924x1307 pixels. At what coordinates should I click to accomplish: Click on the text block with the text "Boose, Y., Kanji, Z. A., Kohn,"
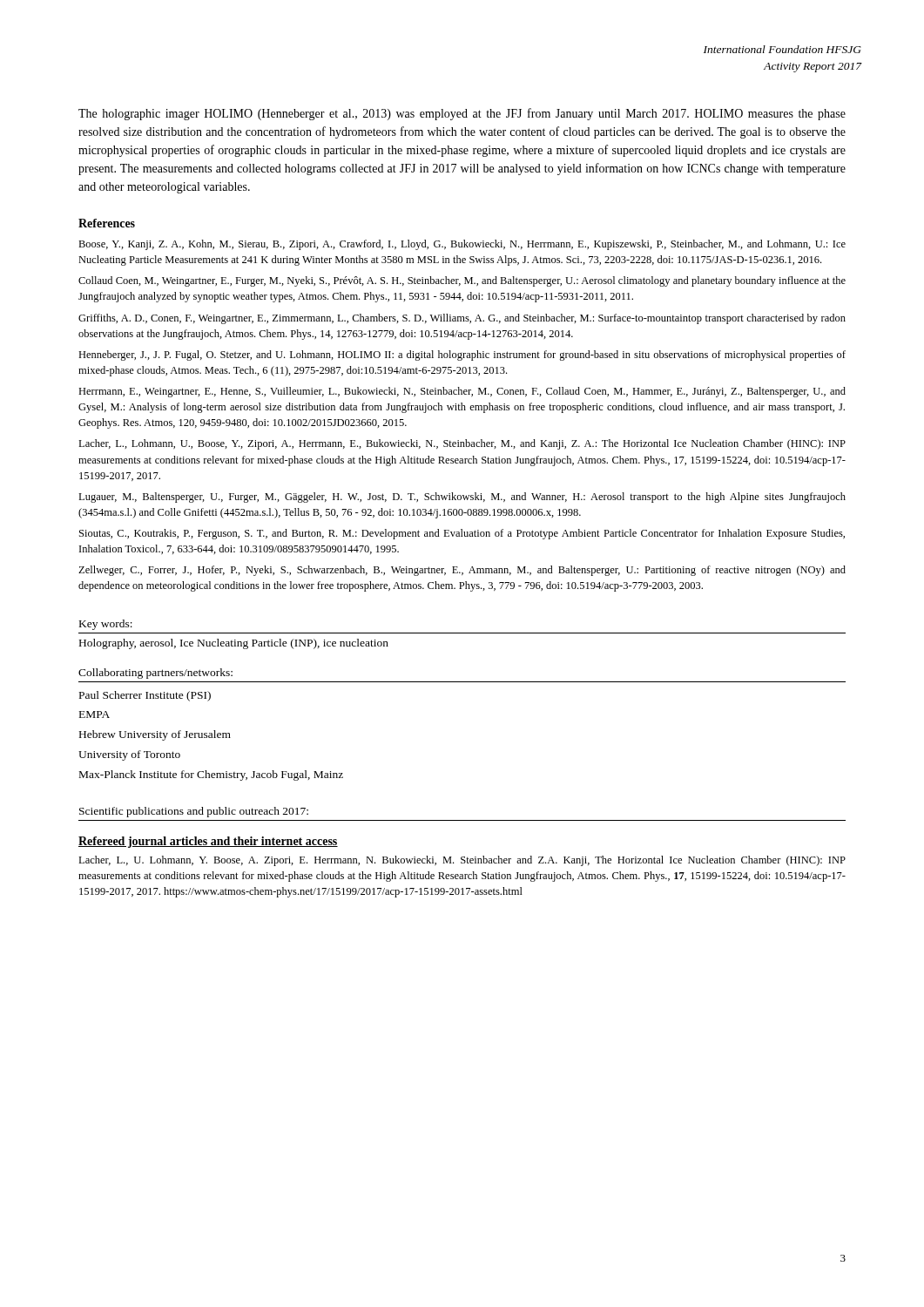[x=462, y=252]
